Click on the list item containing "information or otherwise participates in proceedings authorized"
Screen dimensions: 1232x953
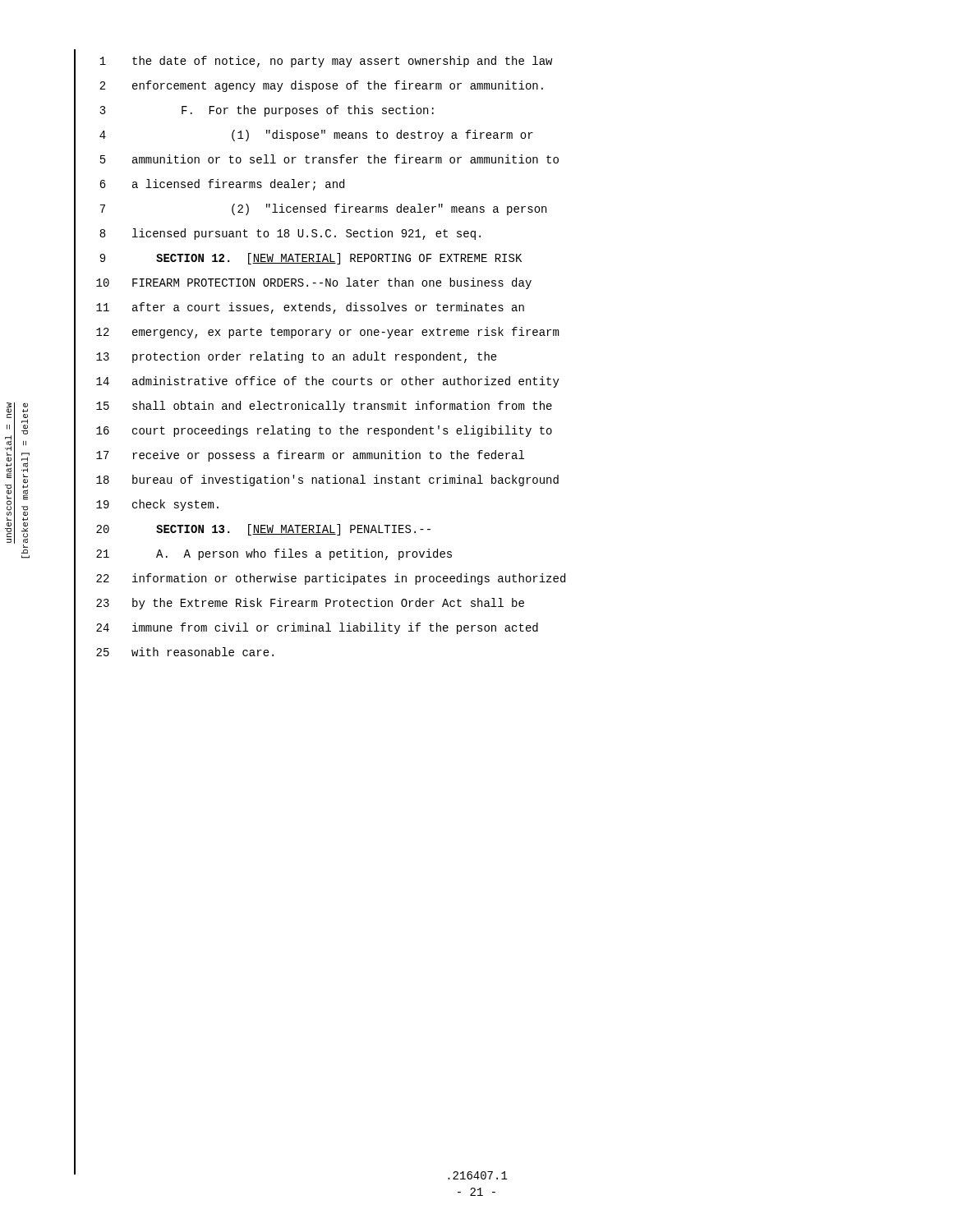(349, 579)
